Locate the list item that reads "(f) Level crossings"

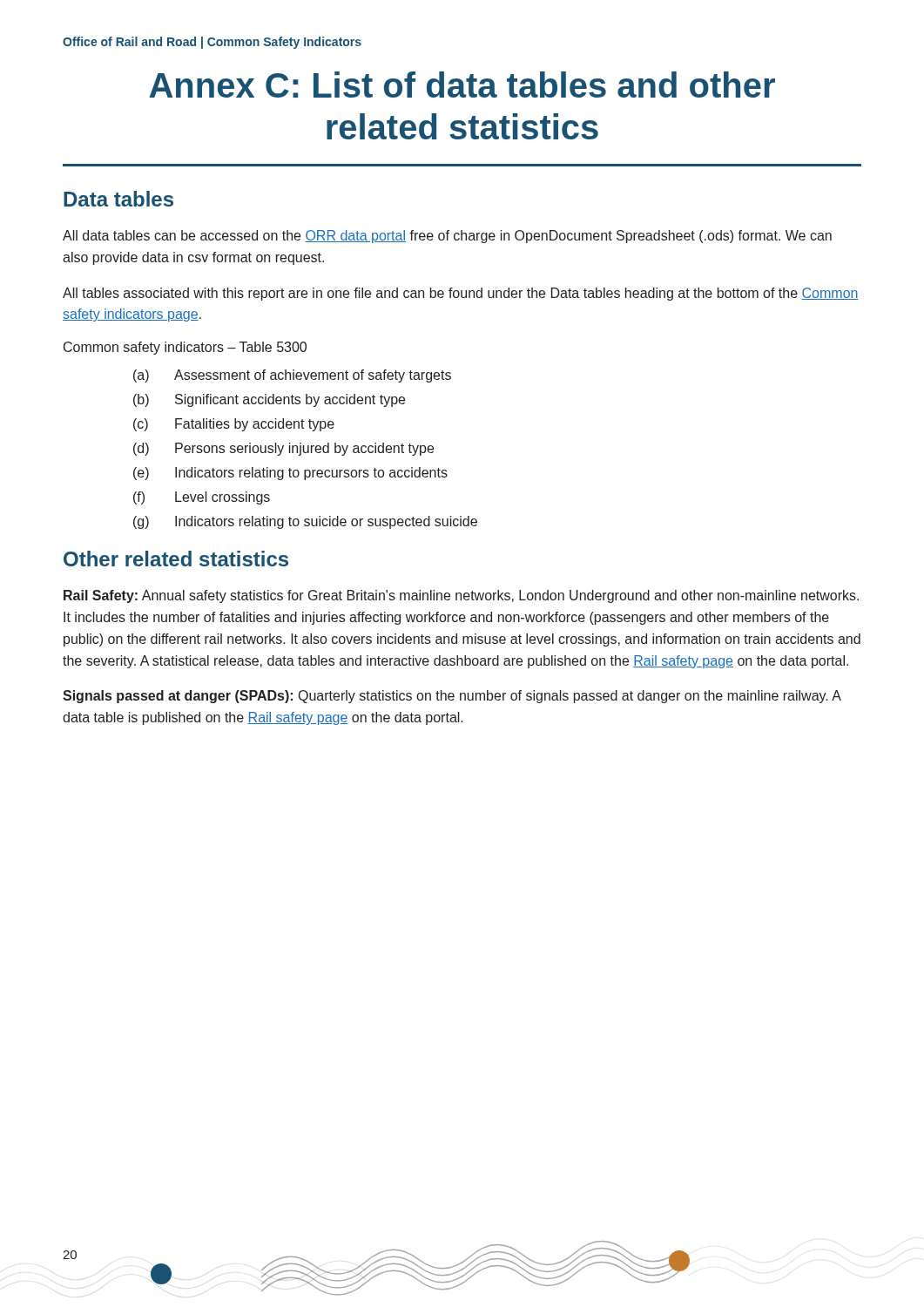(201, 498)
